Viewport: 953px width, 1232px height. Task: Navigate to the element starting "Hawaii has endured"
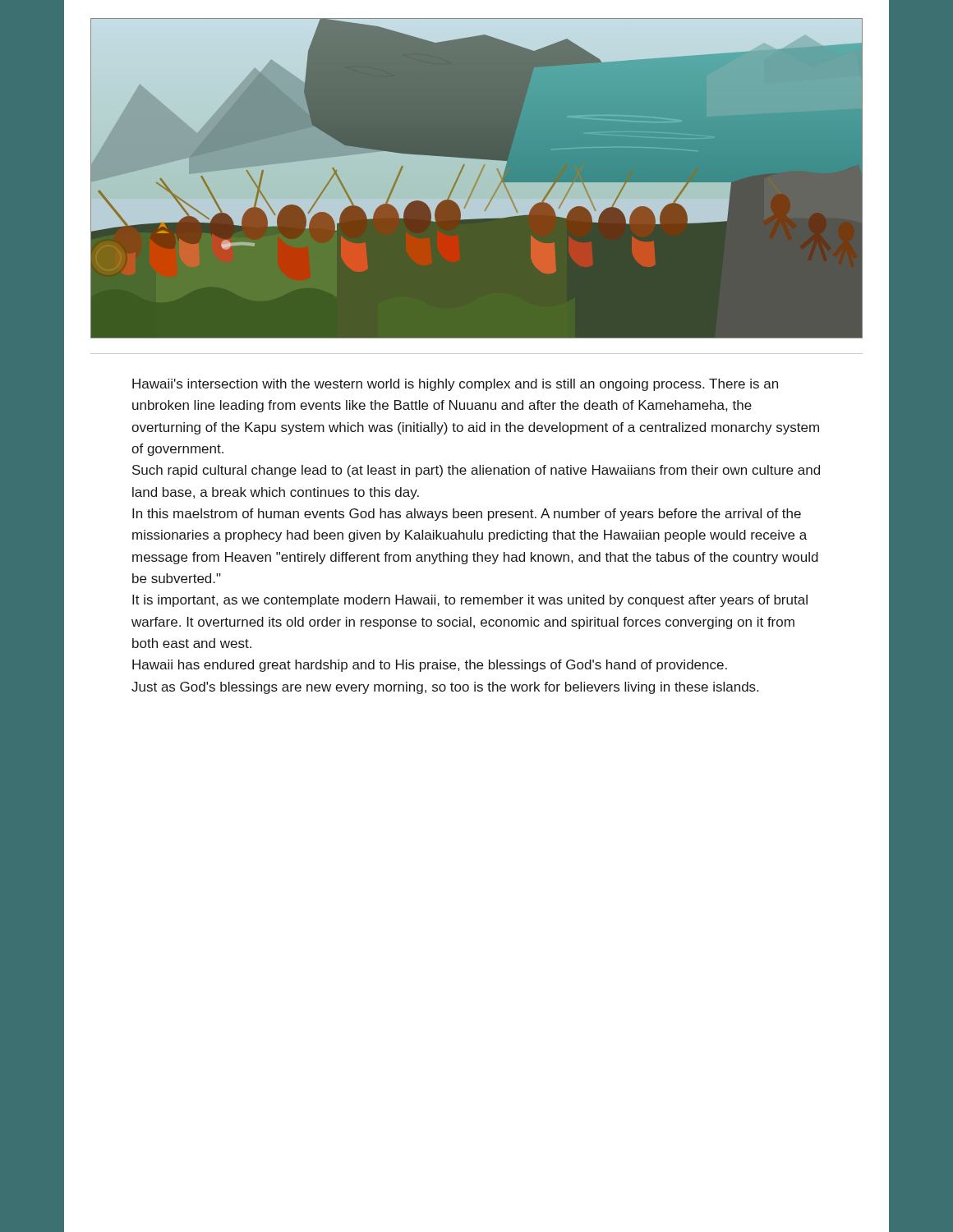click(476, 666)
